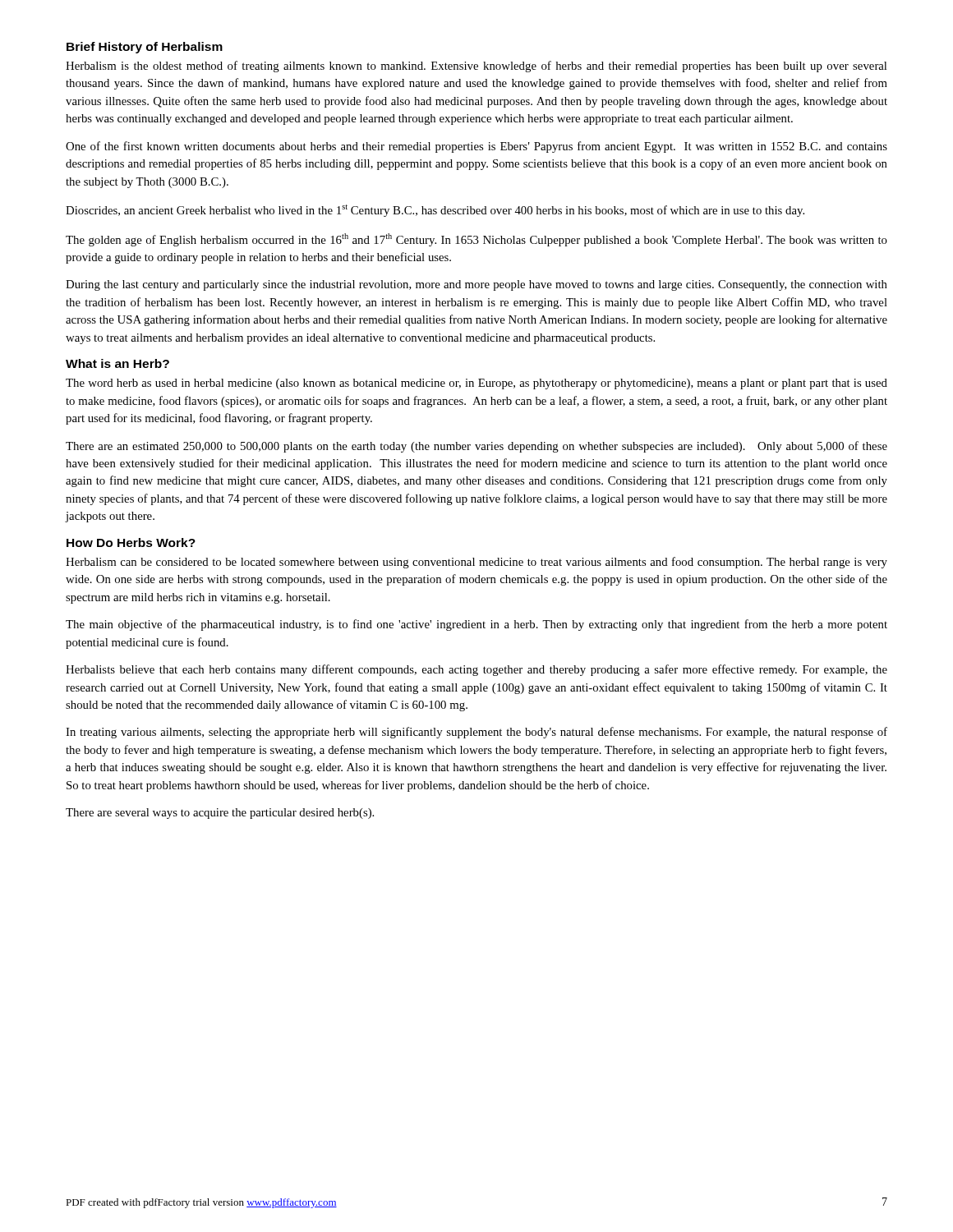Locate the text starting "During the last century and particularly"

click(x=476, y=311)
